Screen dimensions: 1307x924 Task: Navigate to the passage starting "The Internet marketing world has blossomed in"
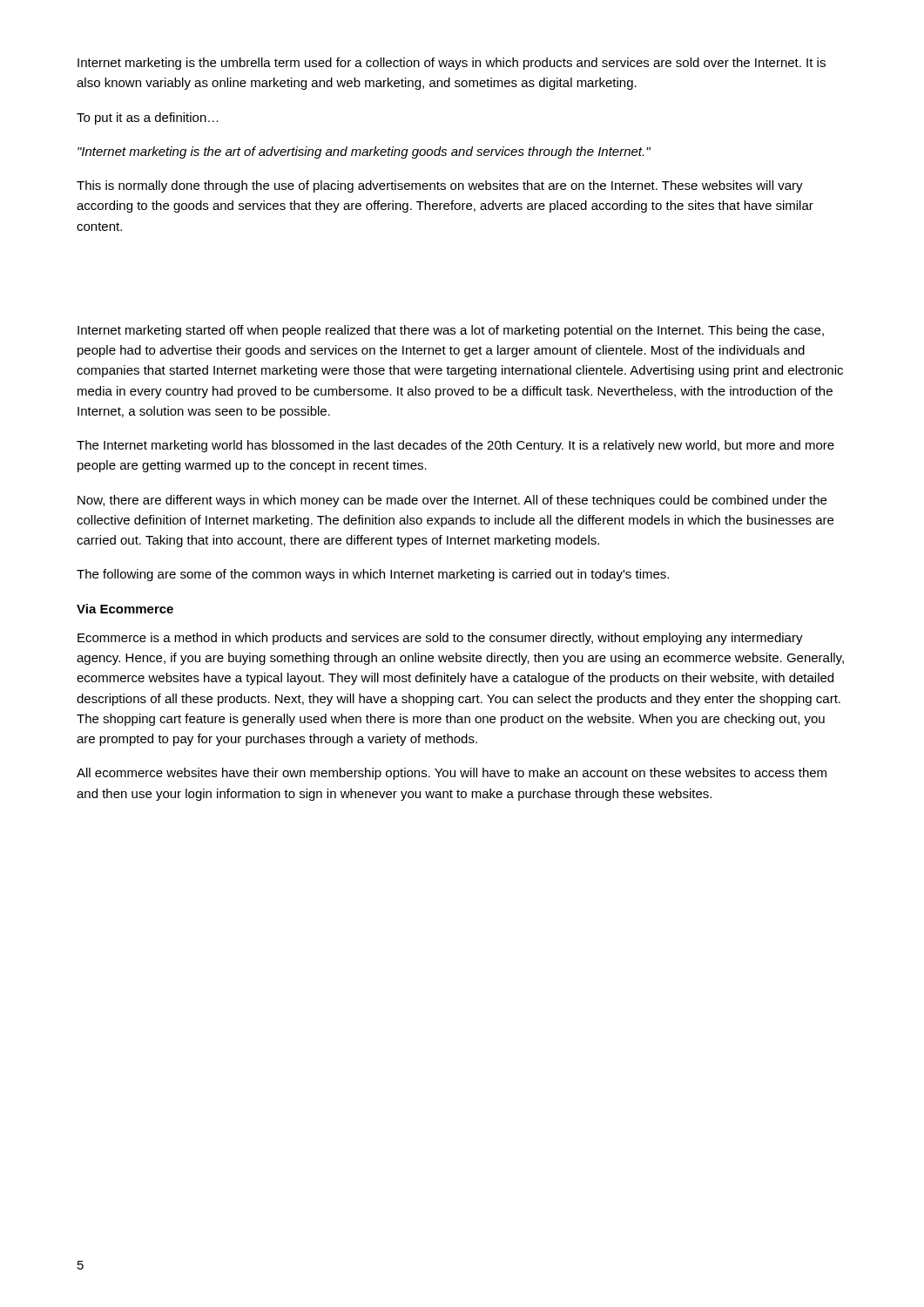tap(456, 455)
